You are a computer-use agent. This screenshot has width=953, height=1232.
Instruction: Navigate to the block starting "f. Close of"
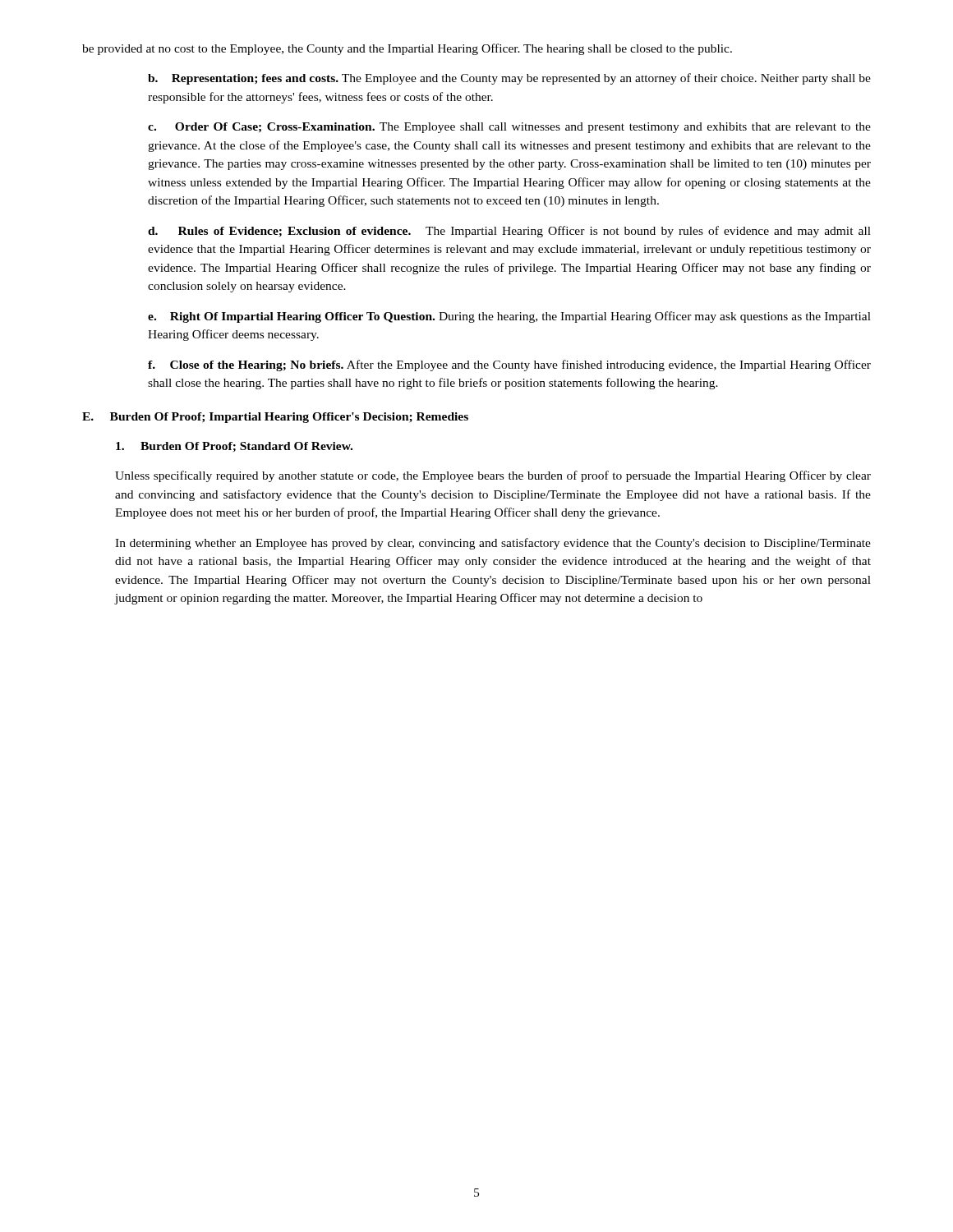[x=509, y=374]
